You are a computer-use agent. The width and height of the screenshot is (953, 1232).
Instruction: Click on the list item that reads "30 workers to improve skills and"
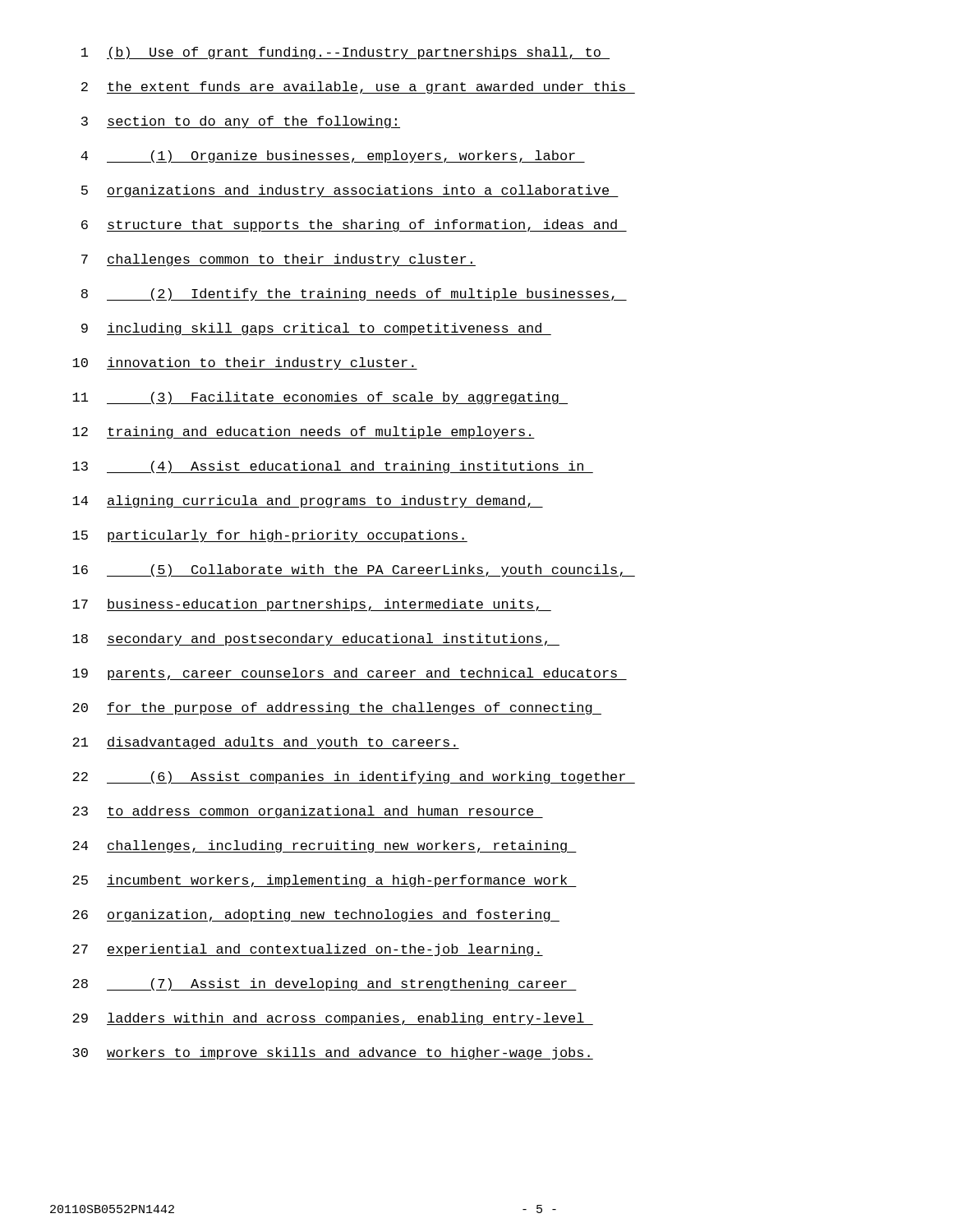click(476, 1054)
